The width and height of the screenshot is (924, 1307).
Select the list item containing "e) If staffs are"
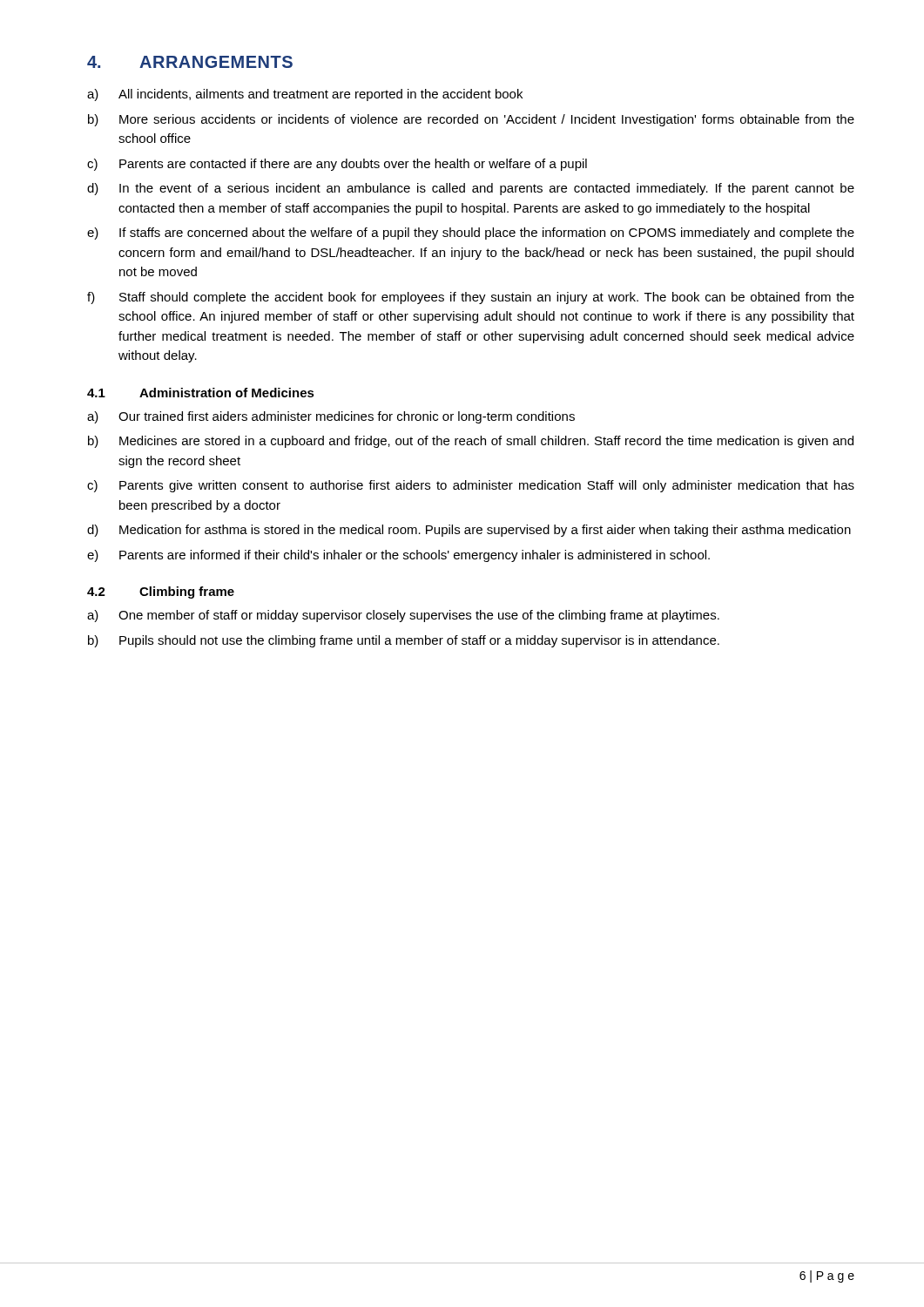pyautogui.click(x=471, y=253)
